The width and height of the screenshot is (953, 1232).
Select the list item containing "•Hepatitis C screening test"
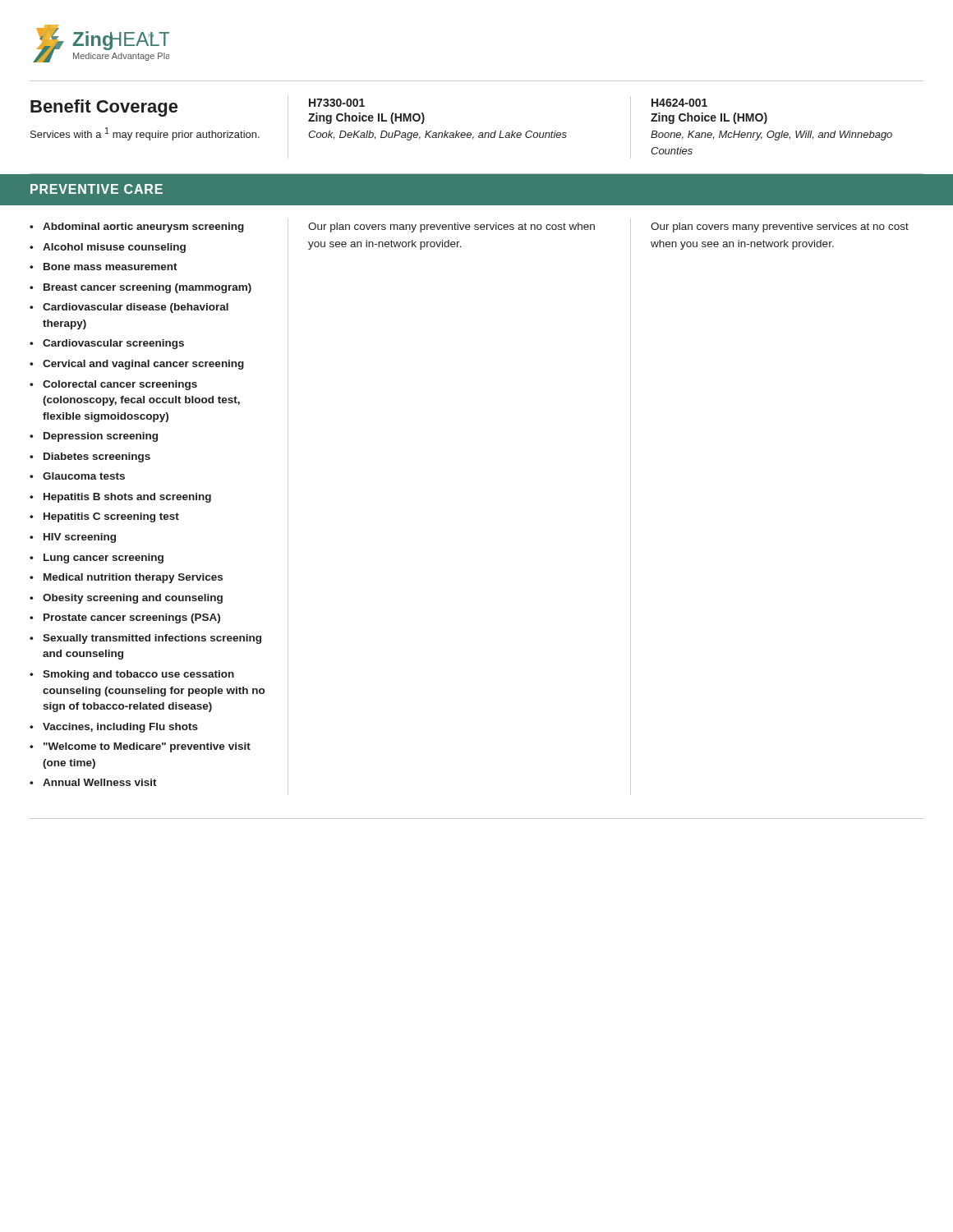tap(104, 517)
